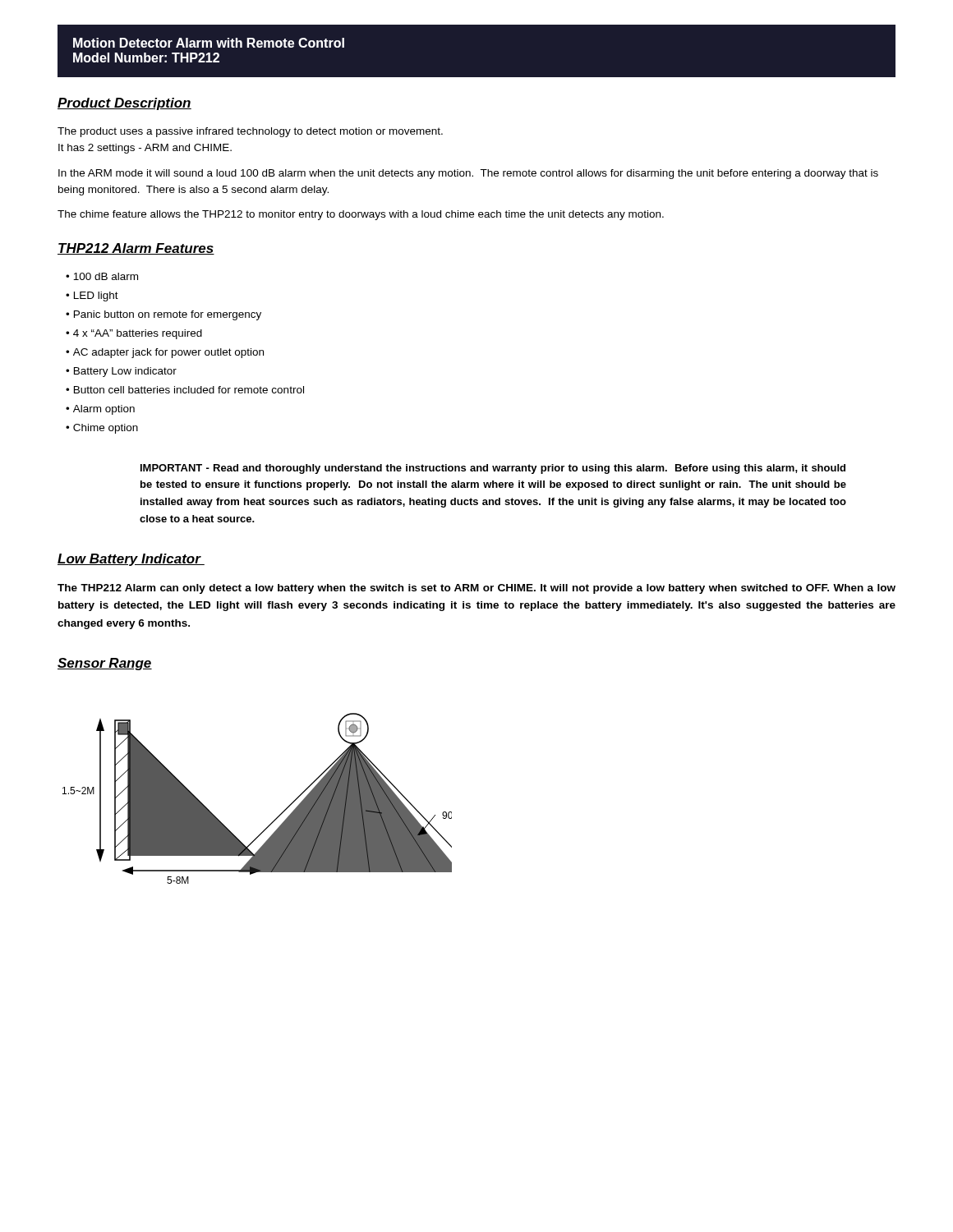
Task: Locate the block of text that opens with "Button cell batteries included for"
Action: pyautogui.click(x=185, y=390)
